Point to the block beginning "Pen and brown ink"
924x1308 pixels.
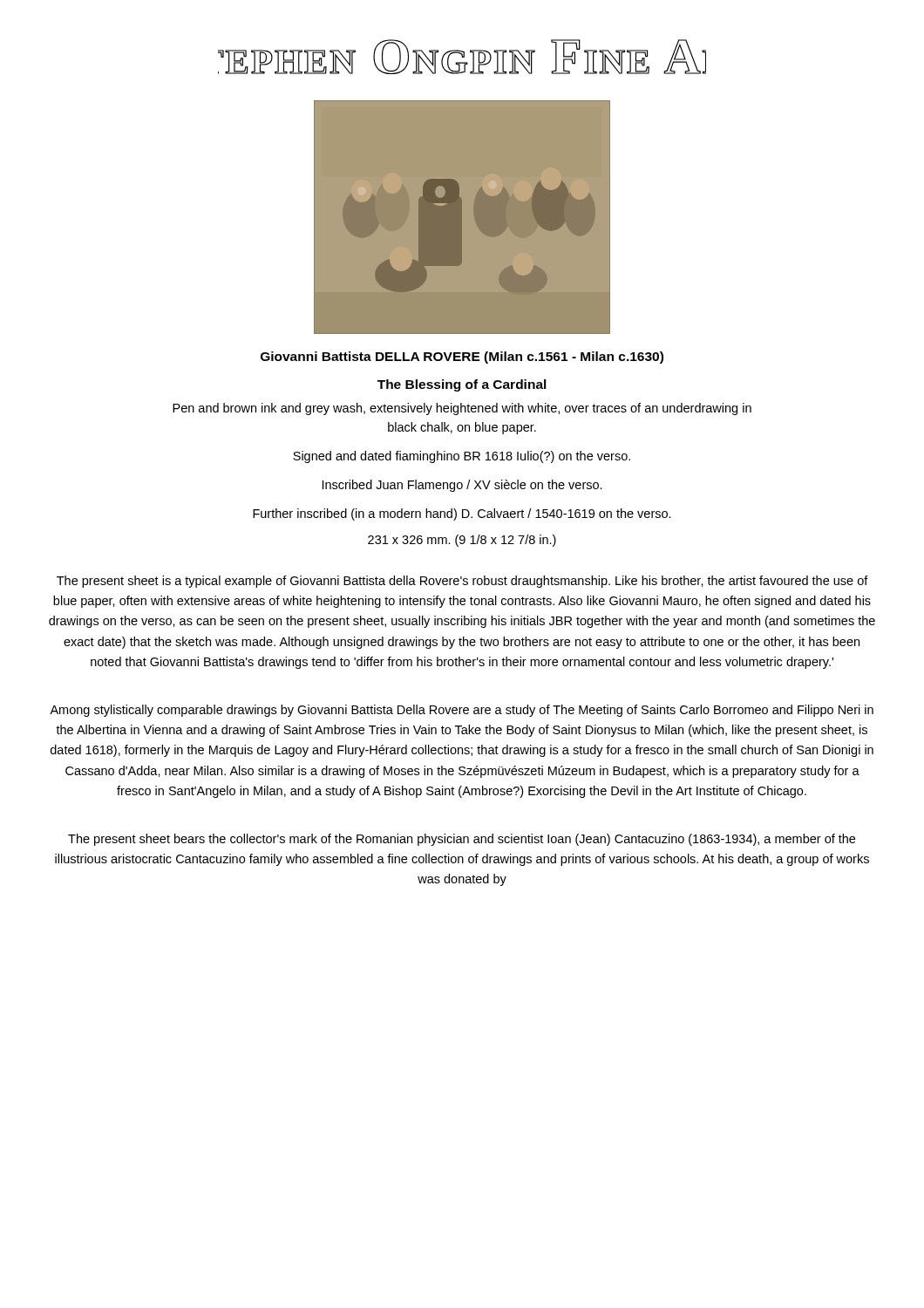462,418
